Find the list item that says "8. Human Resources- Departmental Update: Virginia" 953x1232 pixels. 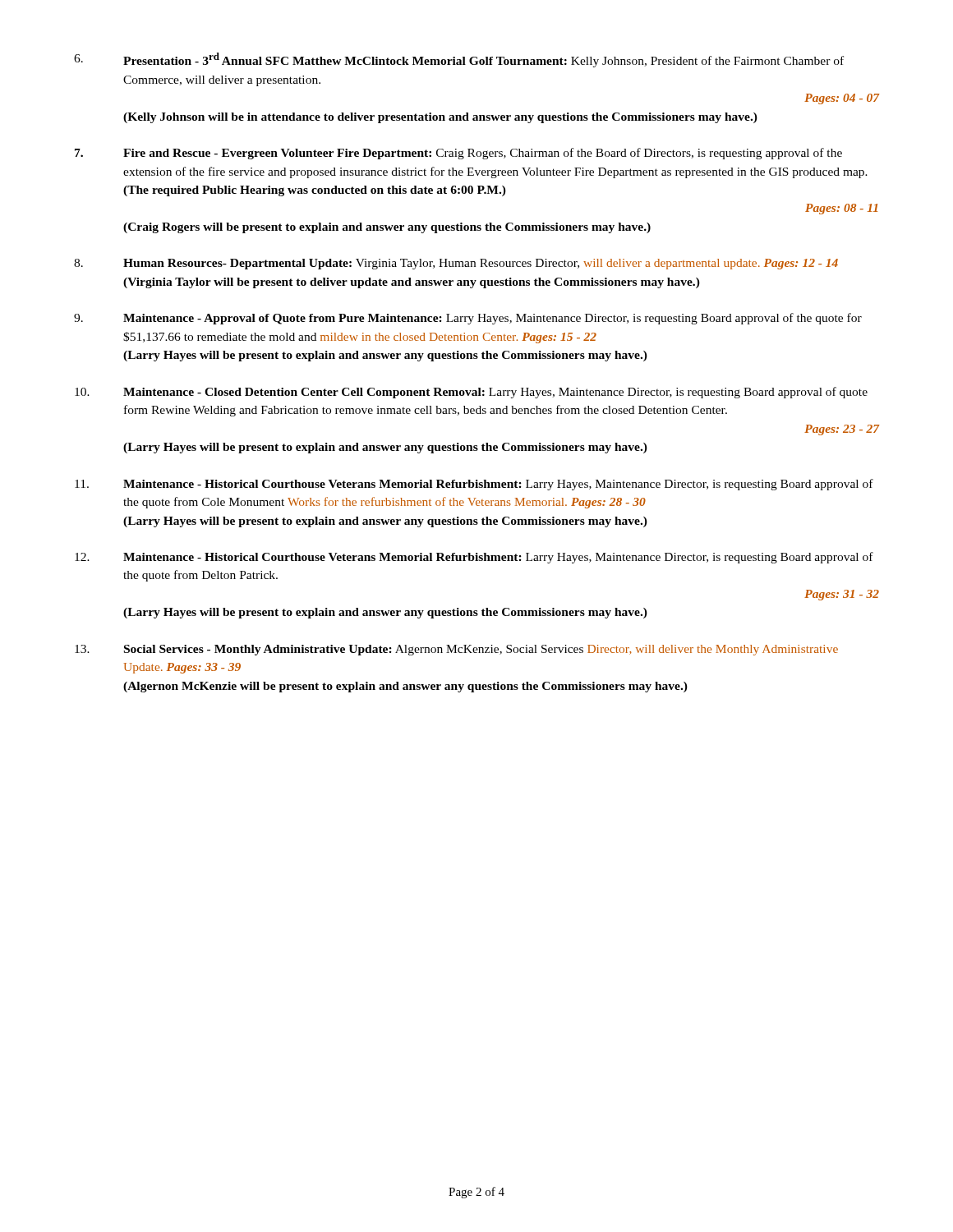point(476,273)
